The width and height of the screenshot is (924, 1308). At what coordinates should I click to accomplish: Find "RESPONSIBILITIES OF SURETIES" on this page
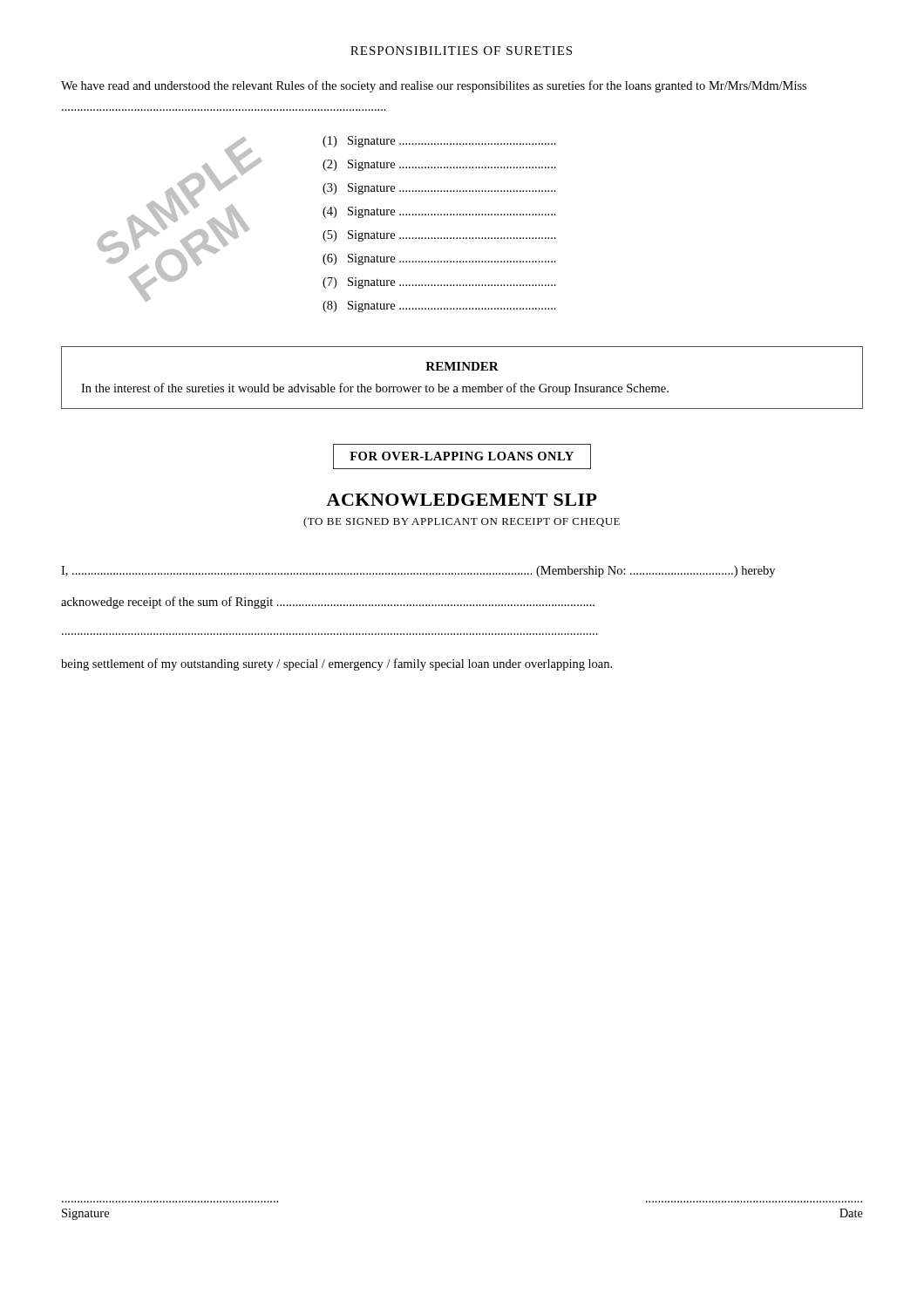pos(462,51)
